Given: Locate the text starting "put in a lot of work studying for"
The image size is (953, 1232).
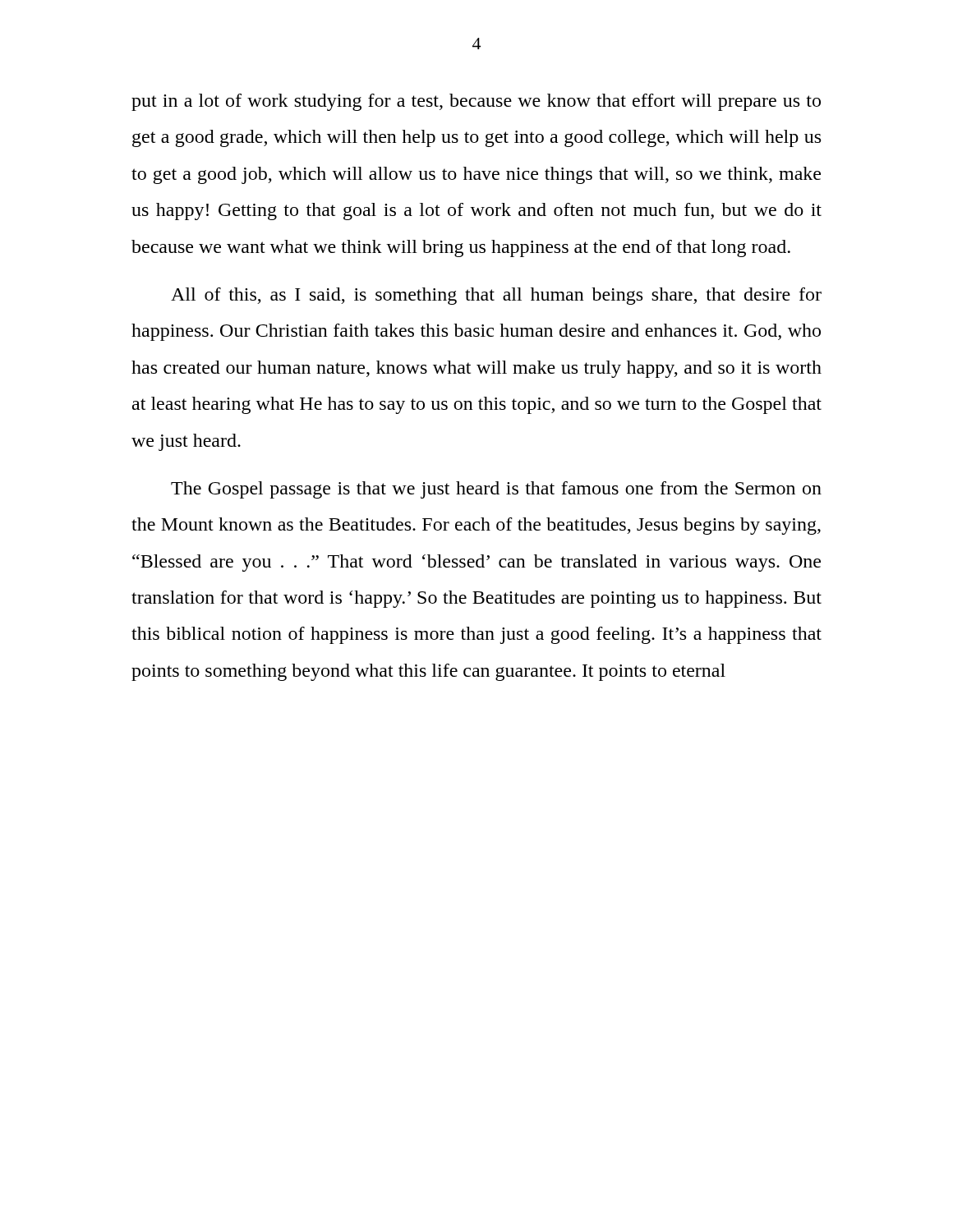Looking at the screenshot, I should [x=476, y=173].
